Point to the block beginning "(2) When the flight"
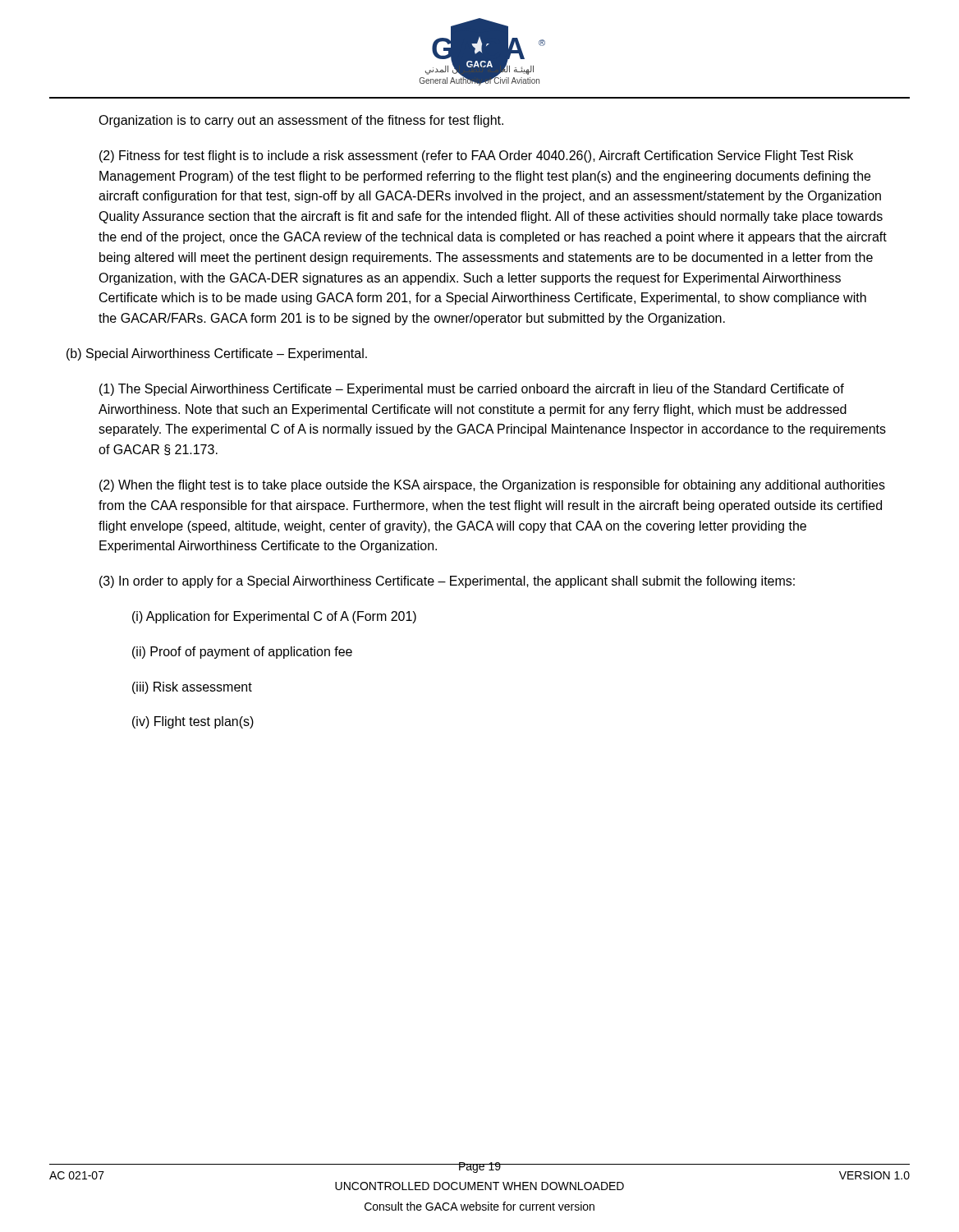 point(492,516)
